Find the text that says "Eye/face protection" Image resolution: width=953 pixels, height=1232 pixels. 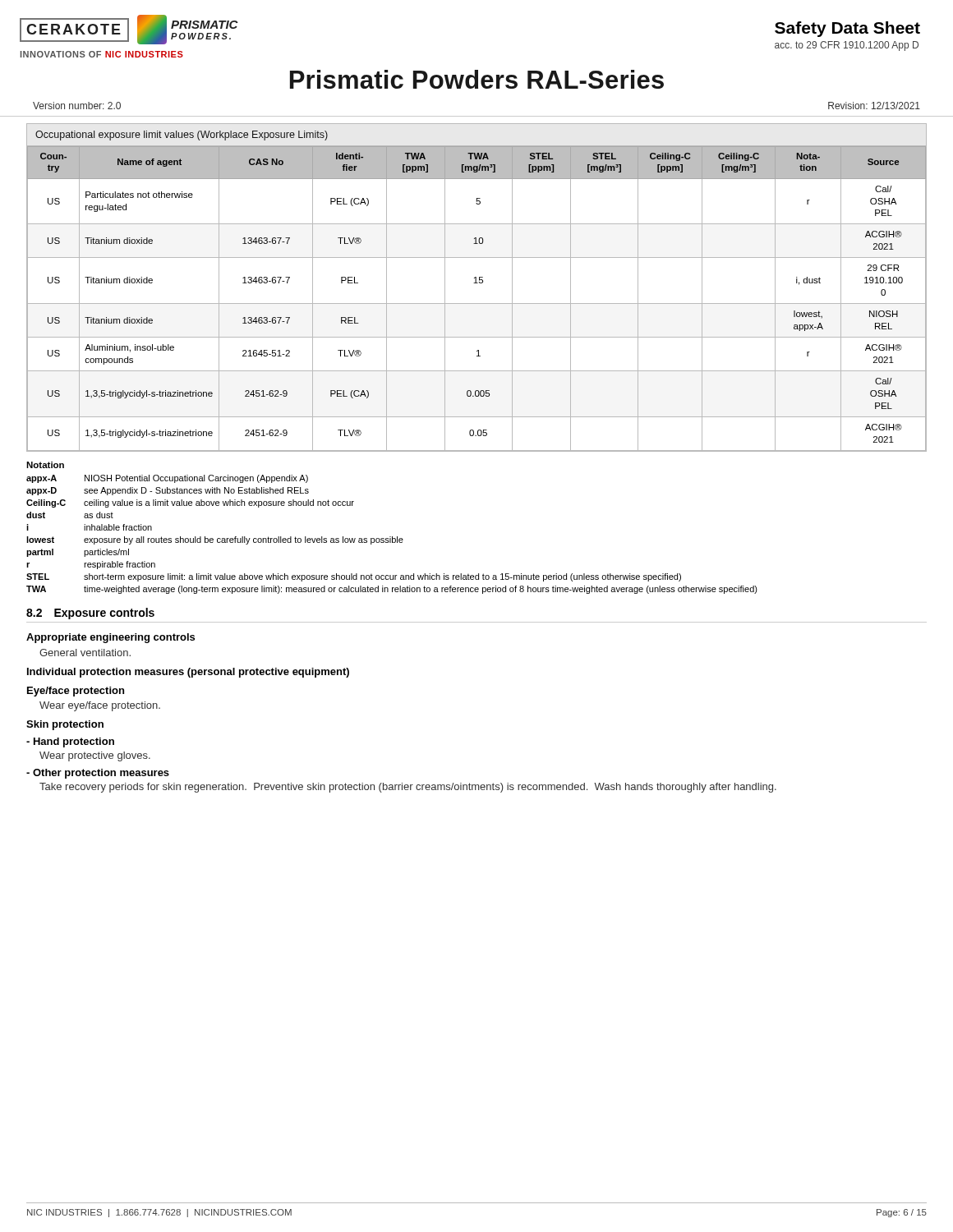coord(76,690)
